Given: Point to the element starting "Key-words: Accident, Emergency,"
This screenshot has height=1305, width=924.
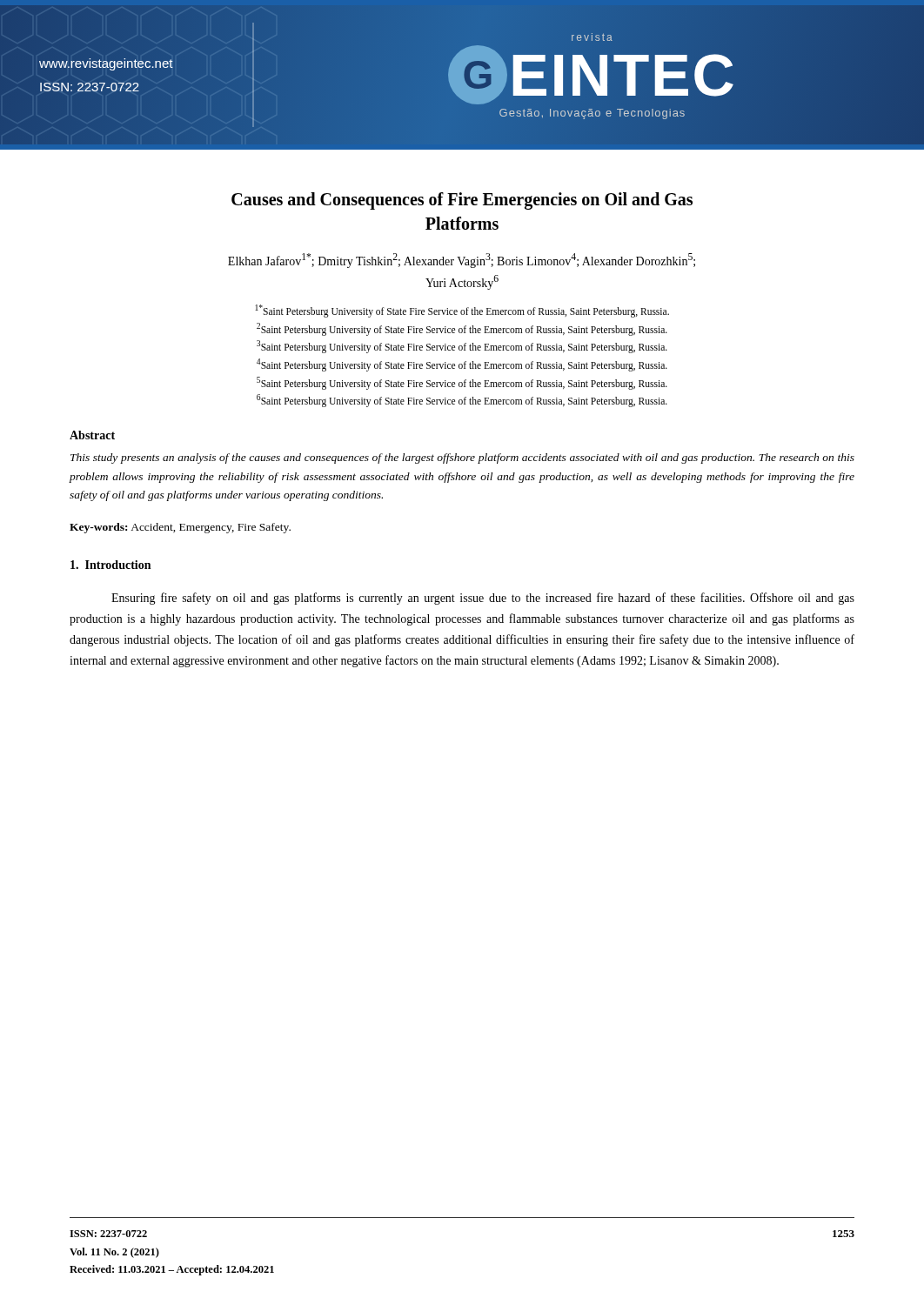Looking at the screenshot, I should click(x=180, y=527).
